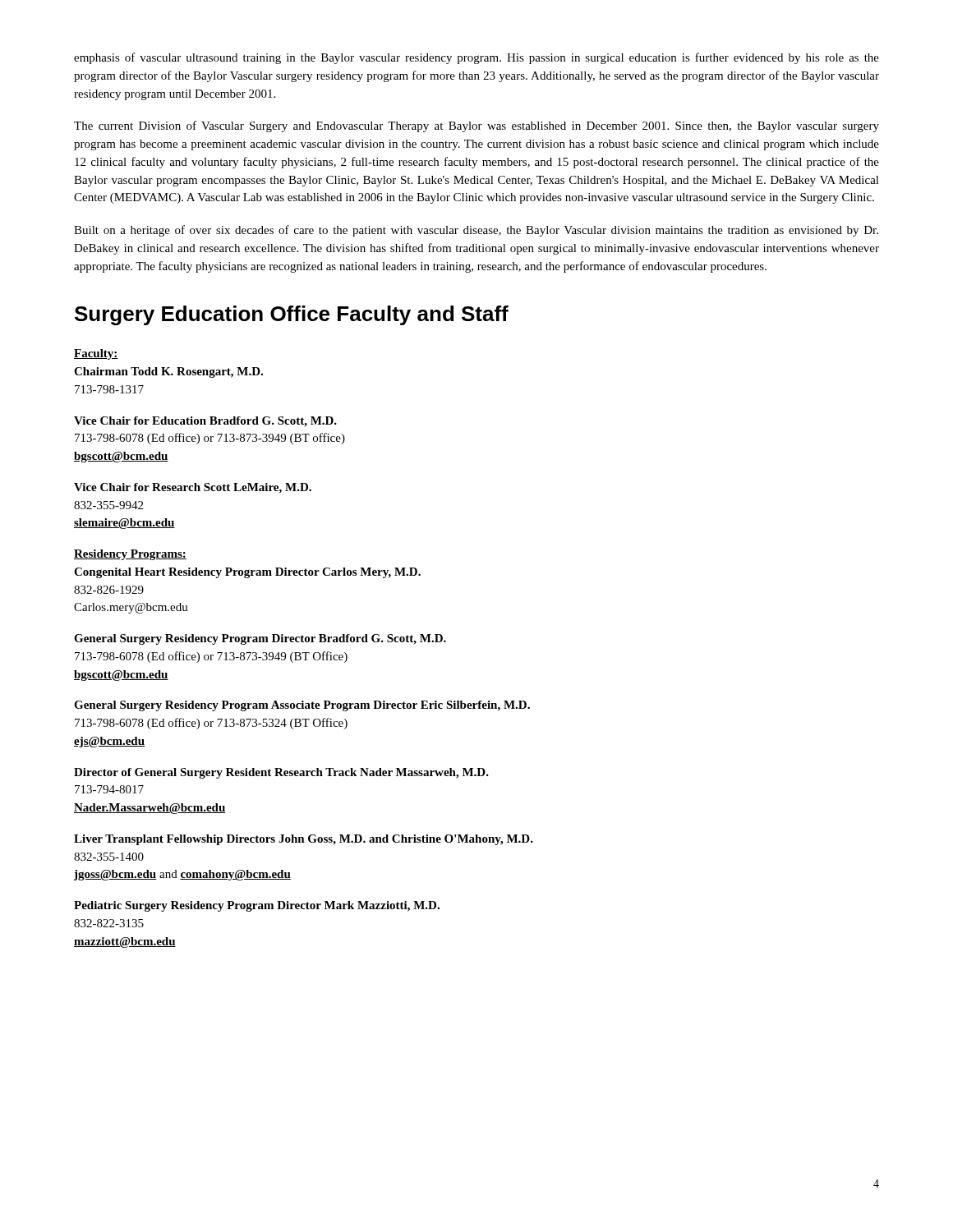
Task: Find the text block with the text "Vice Chair for Education Bradford G. Scott,"
Action: [209, 438]
